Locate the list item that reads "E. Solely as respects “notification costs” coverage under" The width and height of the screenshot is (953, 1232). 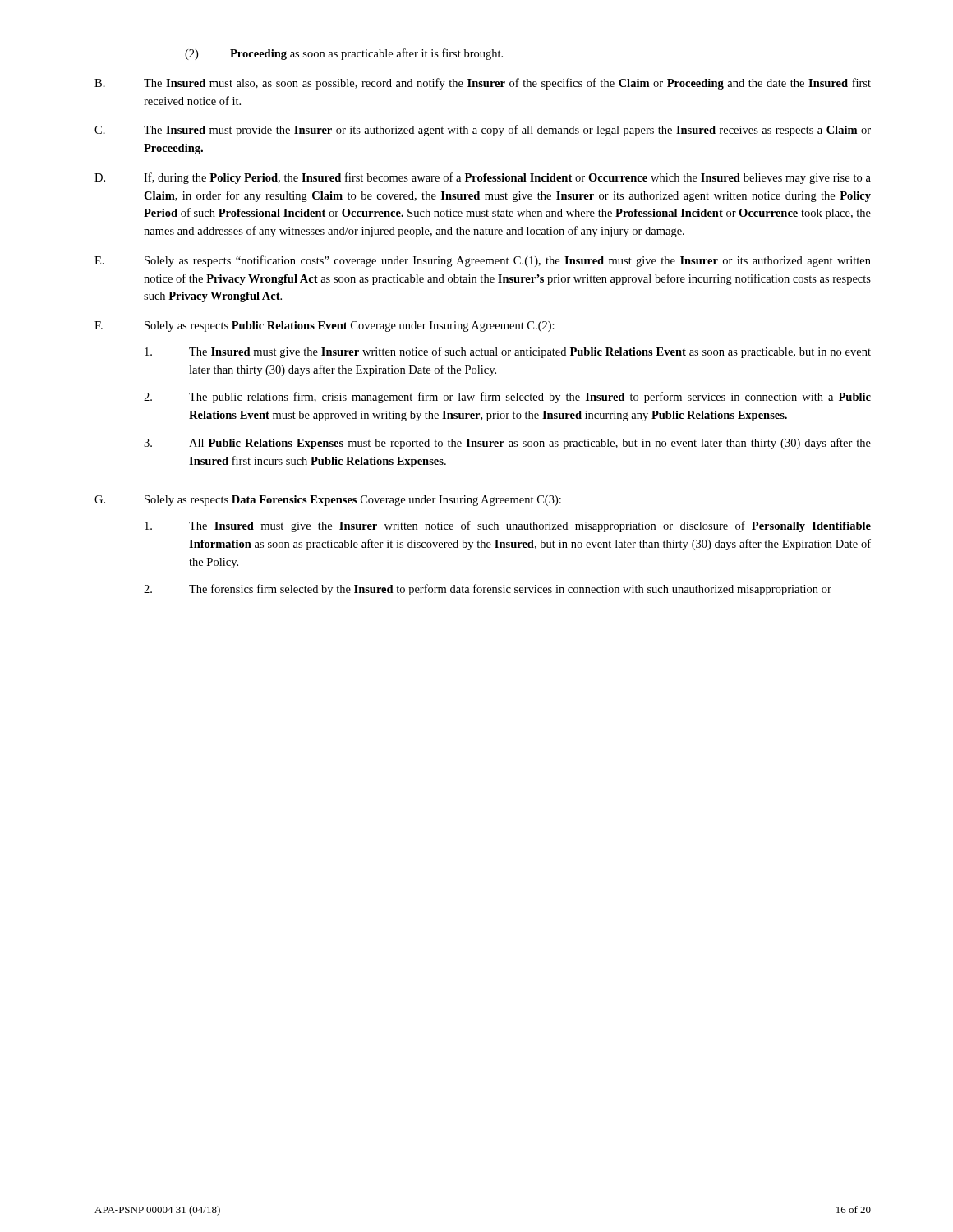pyautogui.click(x=483, y=279)
